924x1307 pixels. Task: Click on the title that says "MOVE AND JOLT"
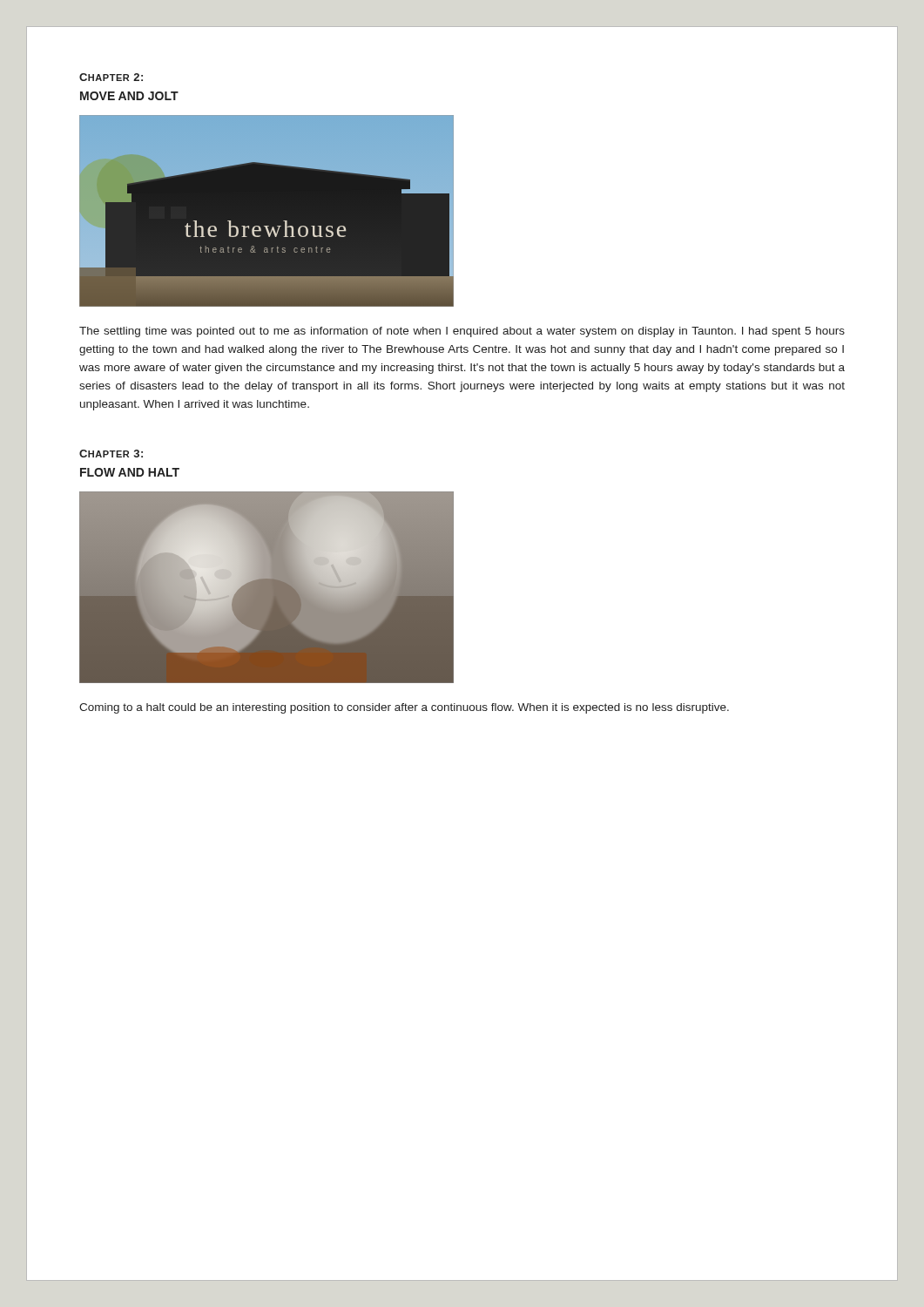coord(129,96)
